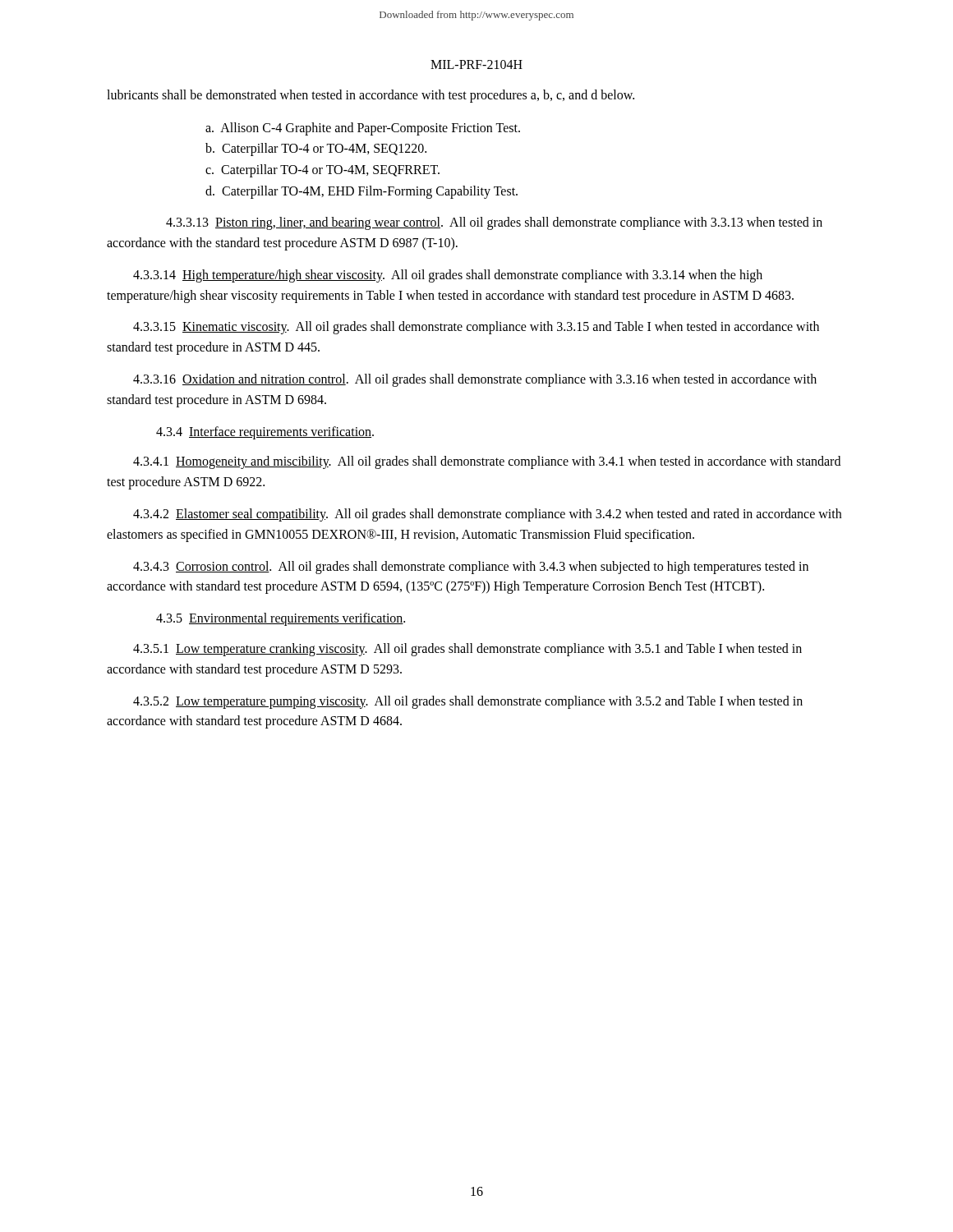Image resolution: width=953 pixels, height=1232 pixels.
Task: Where is the section header that starts "4.3.5 Environmental requirements"?
Action: pos(281,618)
